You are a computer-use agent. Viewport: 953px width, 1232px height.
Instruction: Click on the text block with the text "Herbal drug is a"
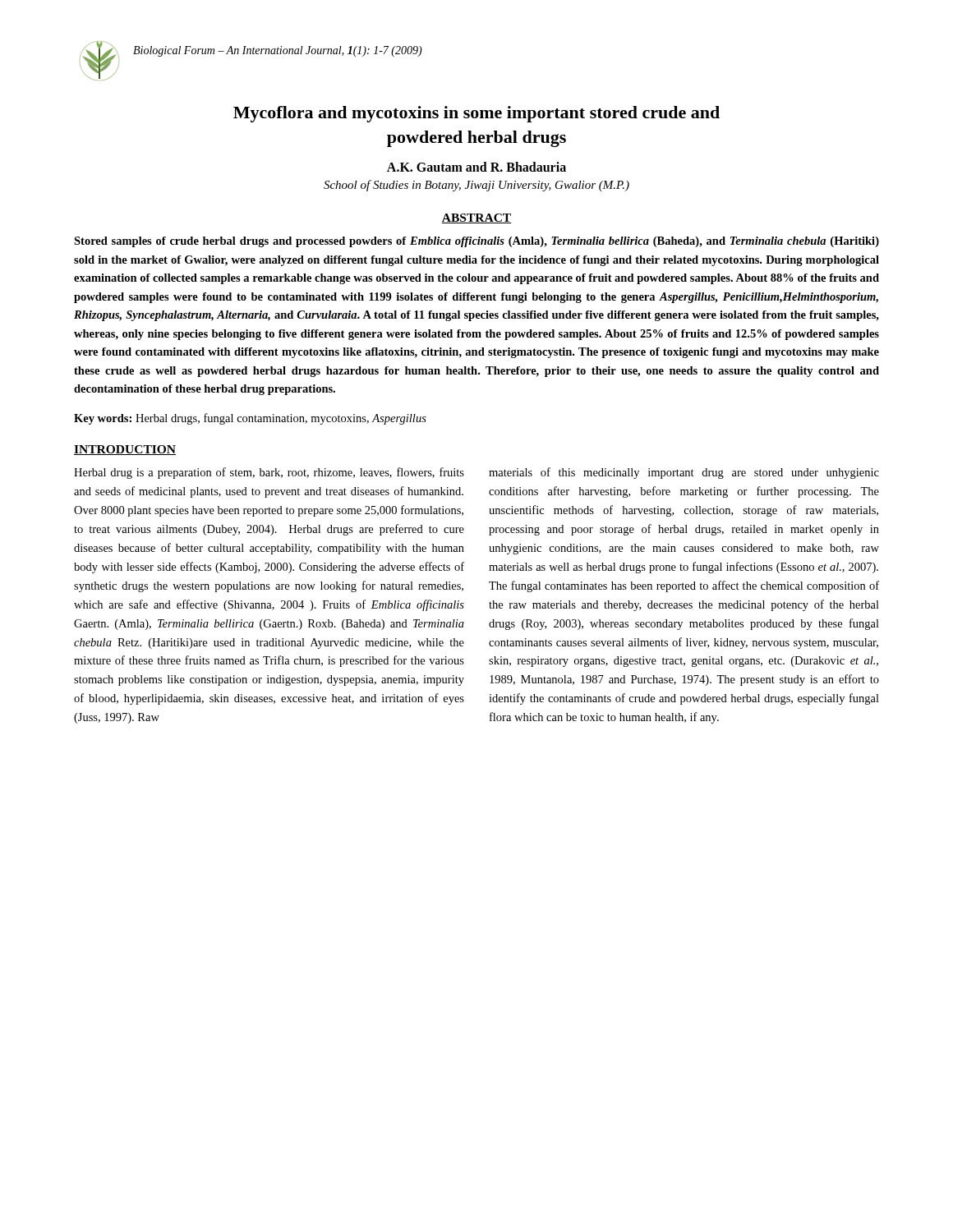(269, 595)
